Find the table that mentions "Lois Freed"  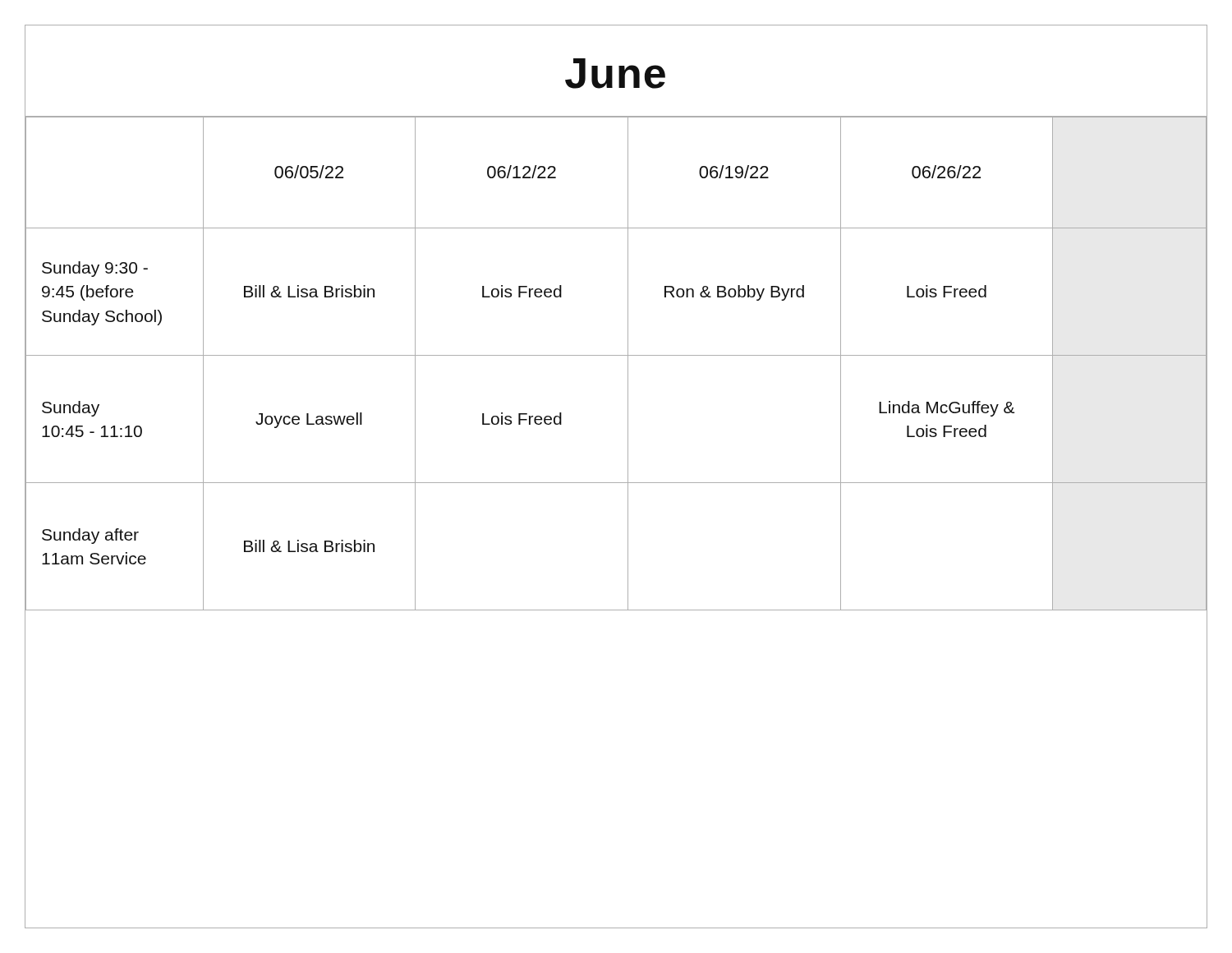(x=616, y=364)
